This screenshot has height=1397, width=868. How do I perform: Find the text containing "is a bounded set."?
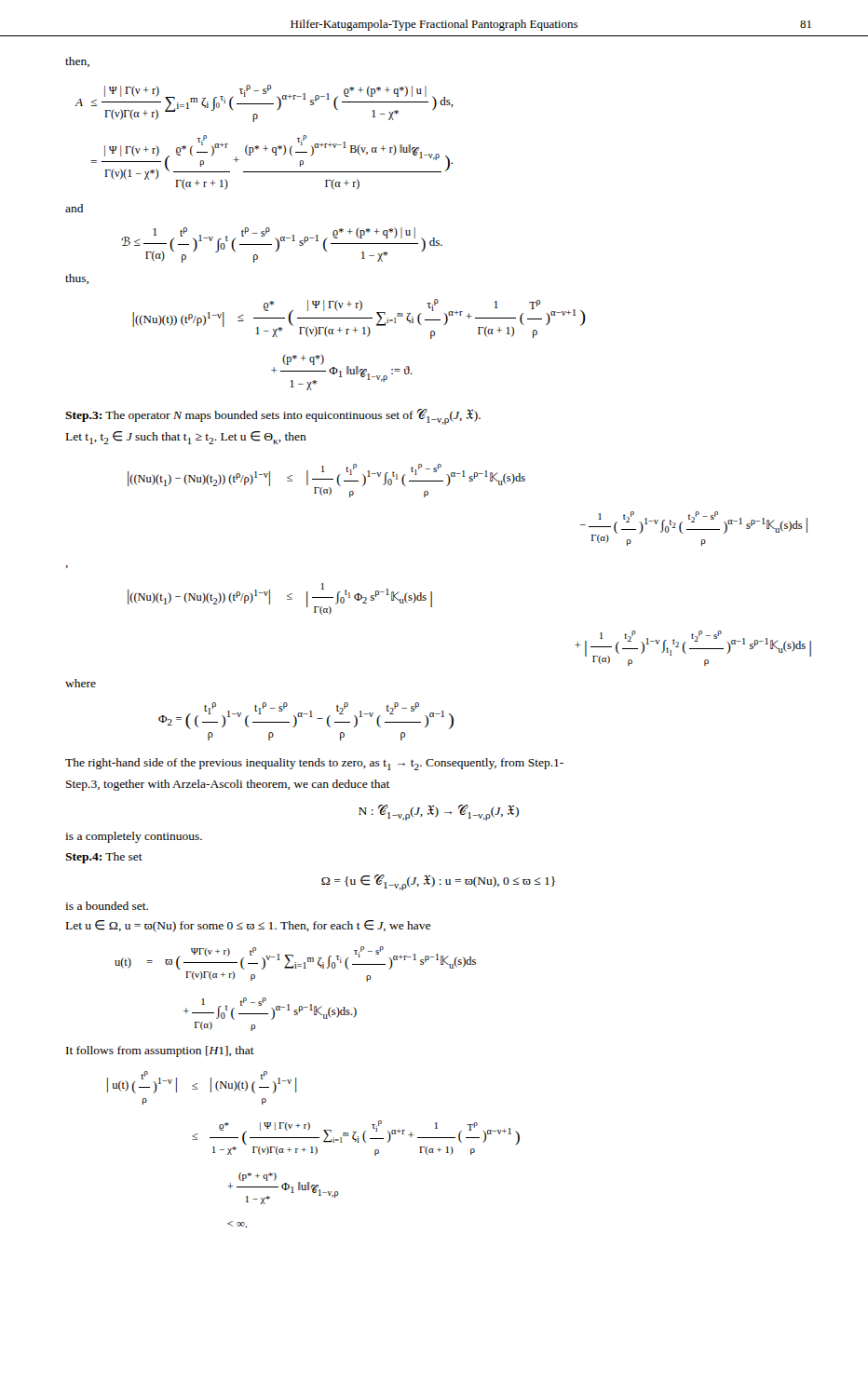(x=107, y=906)
